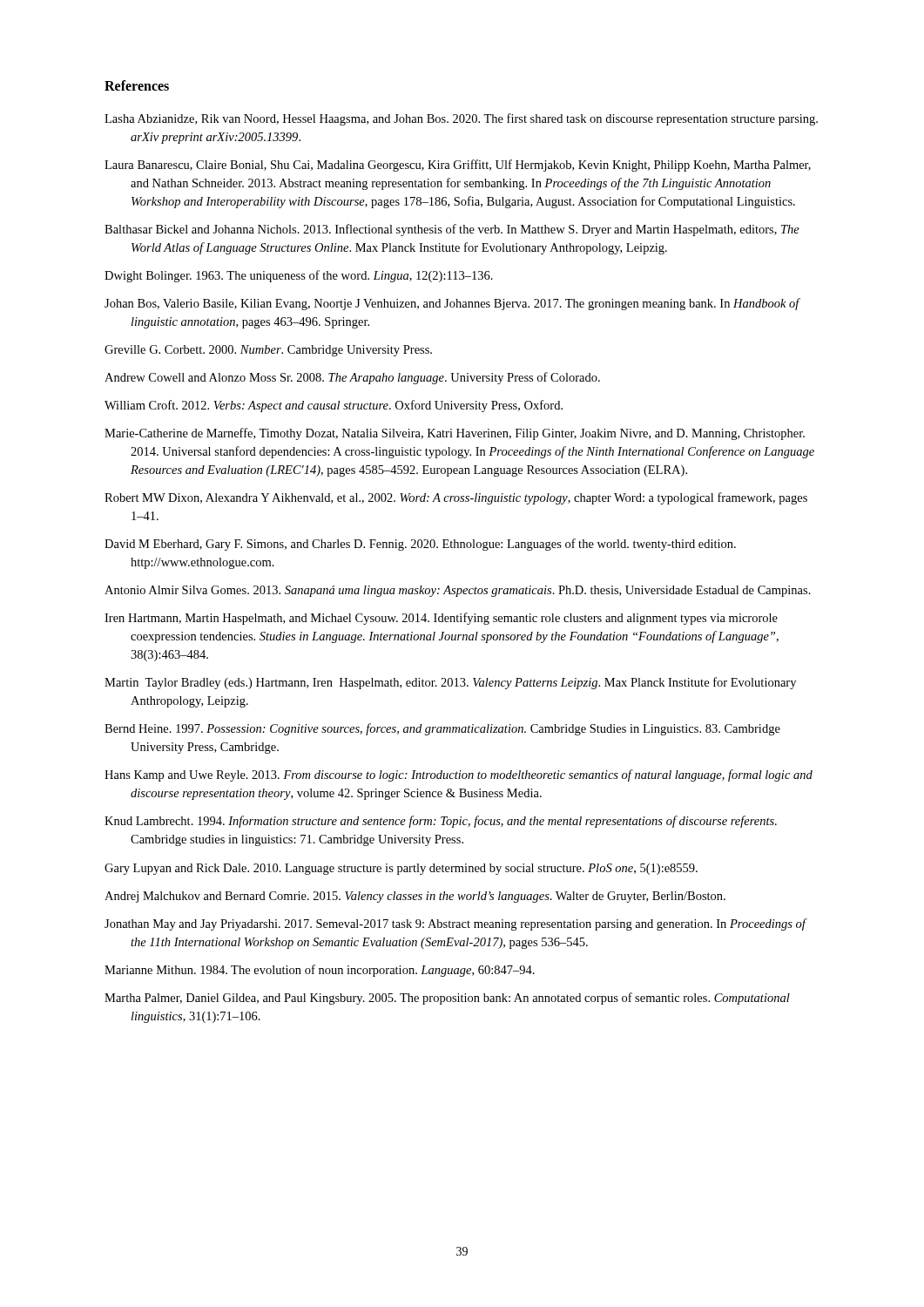Find the block starting "Gary Lupyan and Rick"

tap(401, 867)
